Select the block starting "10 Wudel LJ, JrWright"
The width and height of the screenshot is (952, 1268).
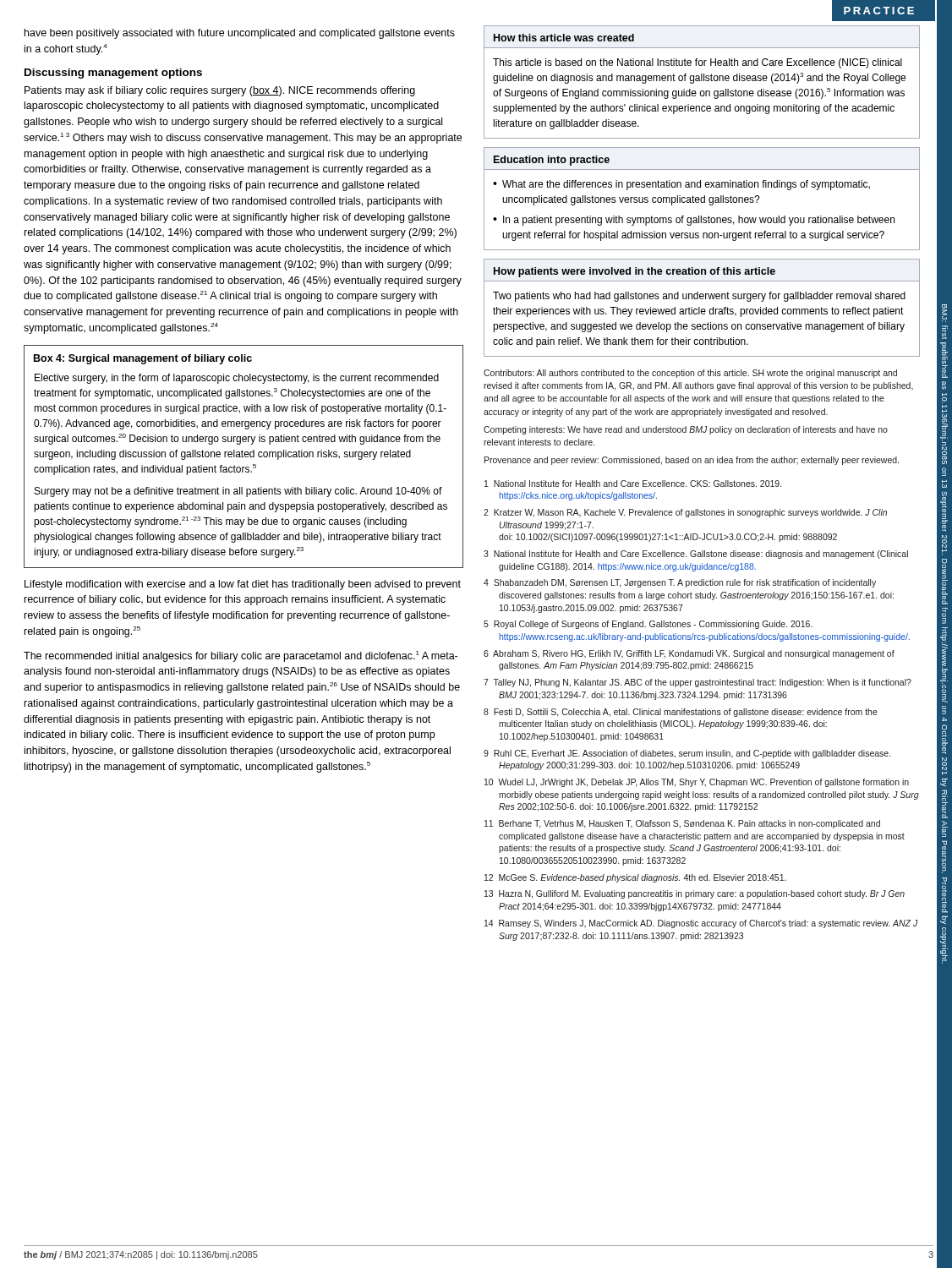pos(701,794)
